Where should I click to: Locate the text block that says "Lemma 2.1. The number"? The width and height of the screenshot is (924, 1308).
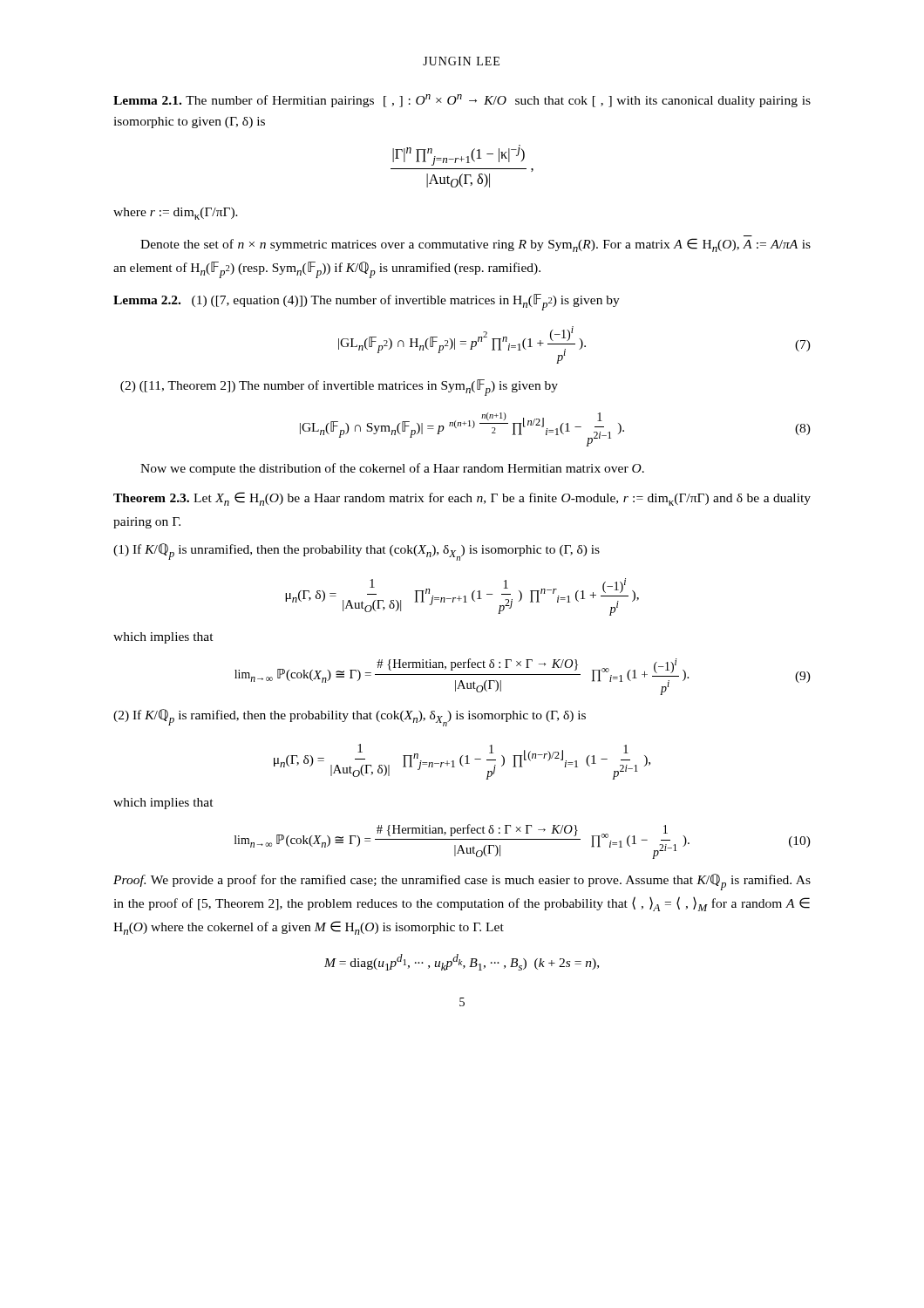point(462,108)
